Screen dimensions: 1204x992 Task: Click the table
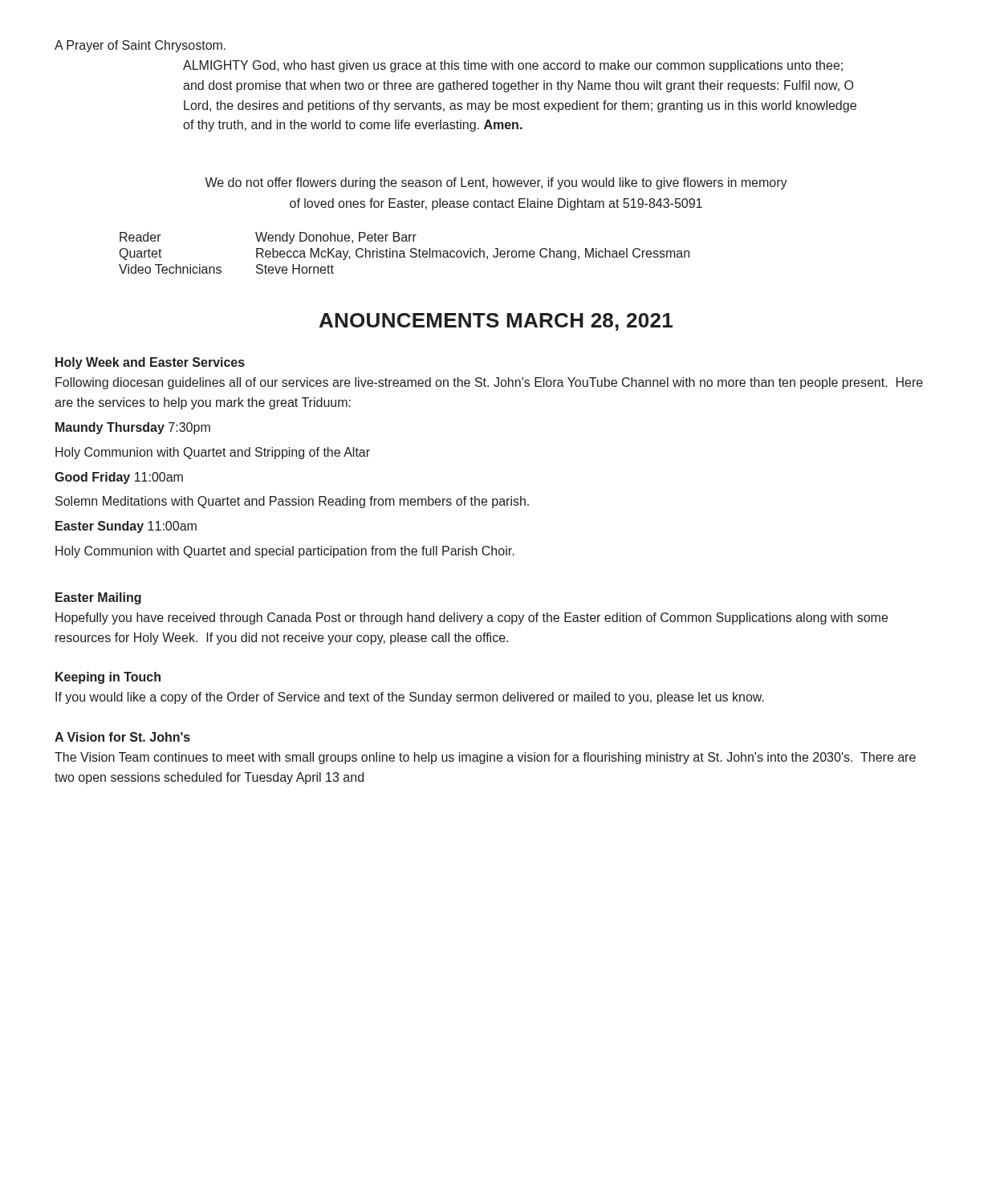click(496, 254)
